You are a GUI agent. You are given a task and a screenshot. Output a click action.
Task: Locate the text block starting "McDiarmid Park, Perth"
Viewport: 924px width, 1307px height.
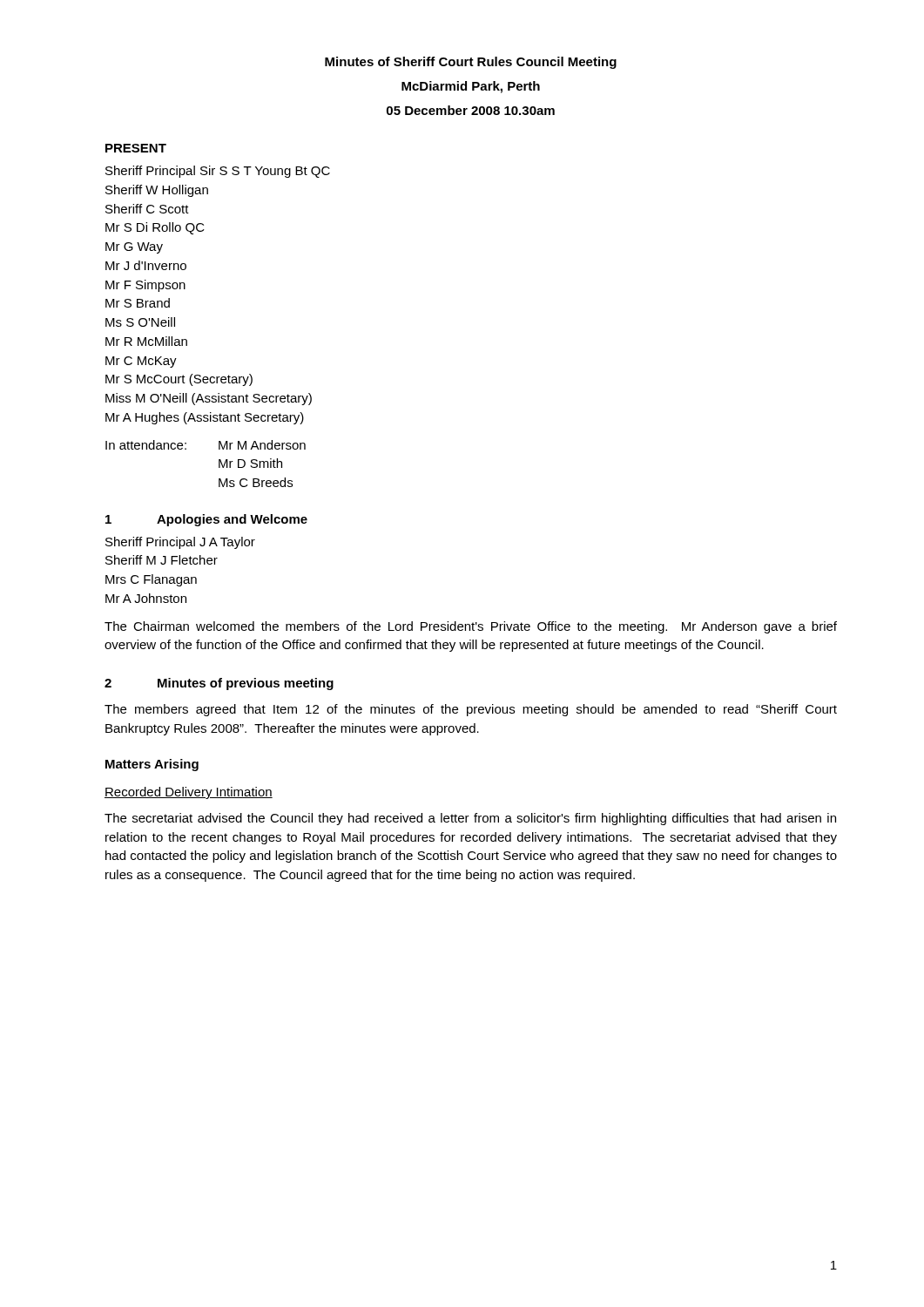[x=471, y=86]
